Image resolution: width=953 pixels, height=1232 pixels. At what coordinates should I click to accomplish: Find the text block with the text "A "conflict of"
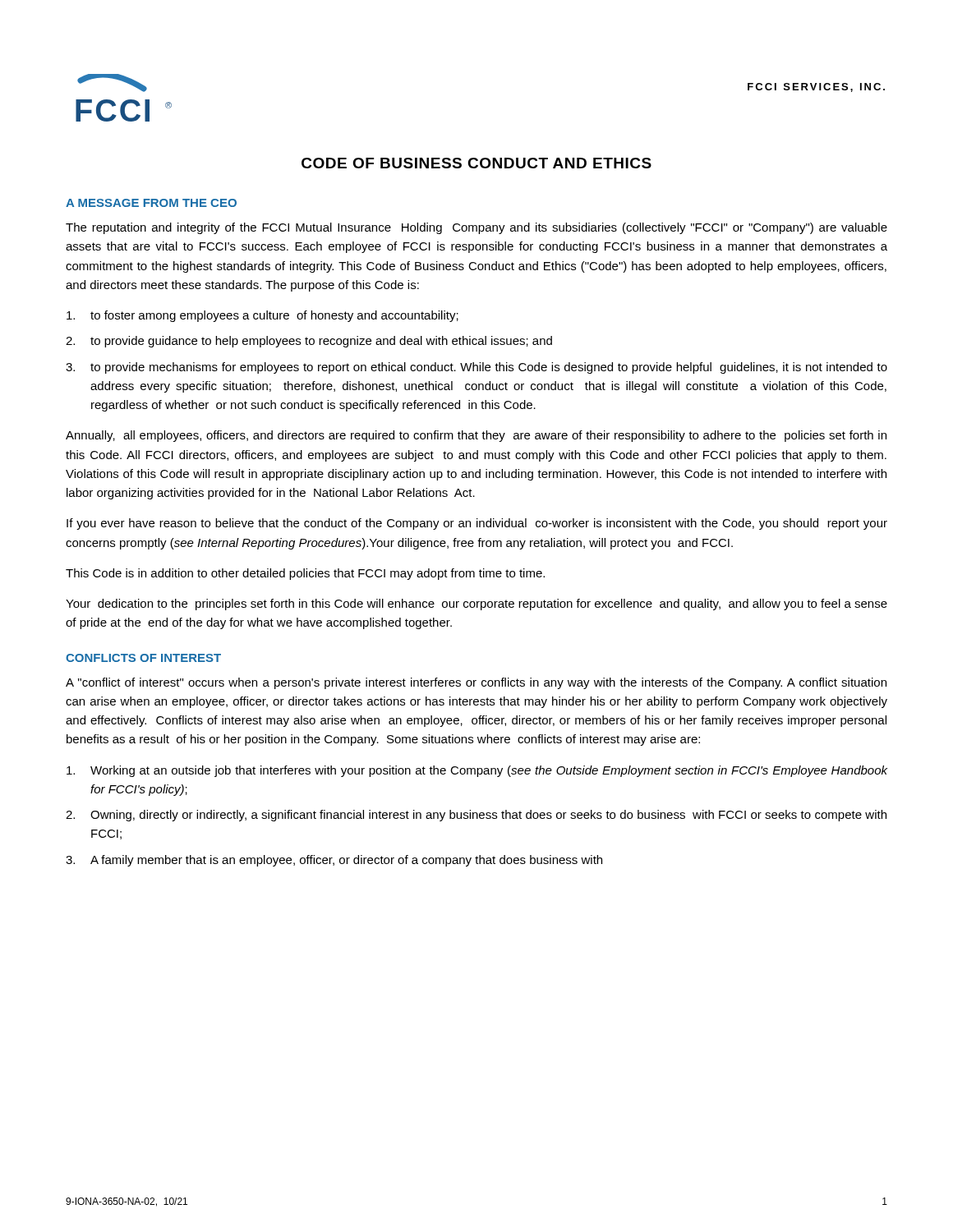click(476, 710)
